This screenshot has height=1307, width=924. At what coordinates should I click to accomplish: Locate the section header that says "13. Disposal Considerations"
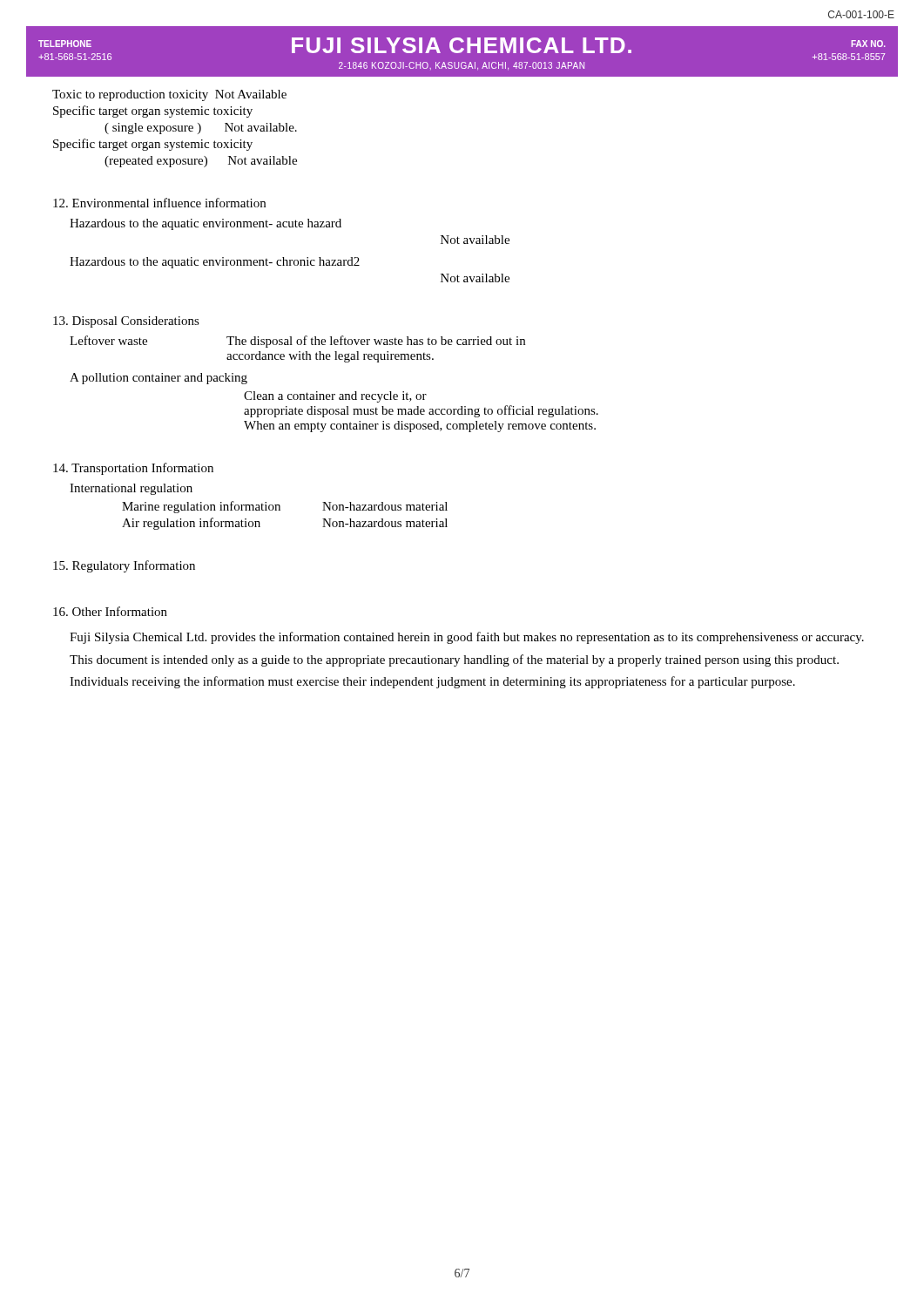click(126, 321)
